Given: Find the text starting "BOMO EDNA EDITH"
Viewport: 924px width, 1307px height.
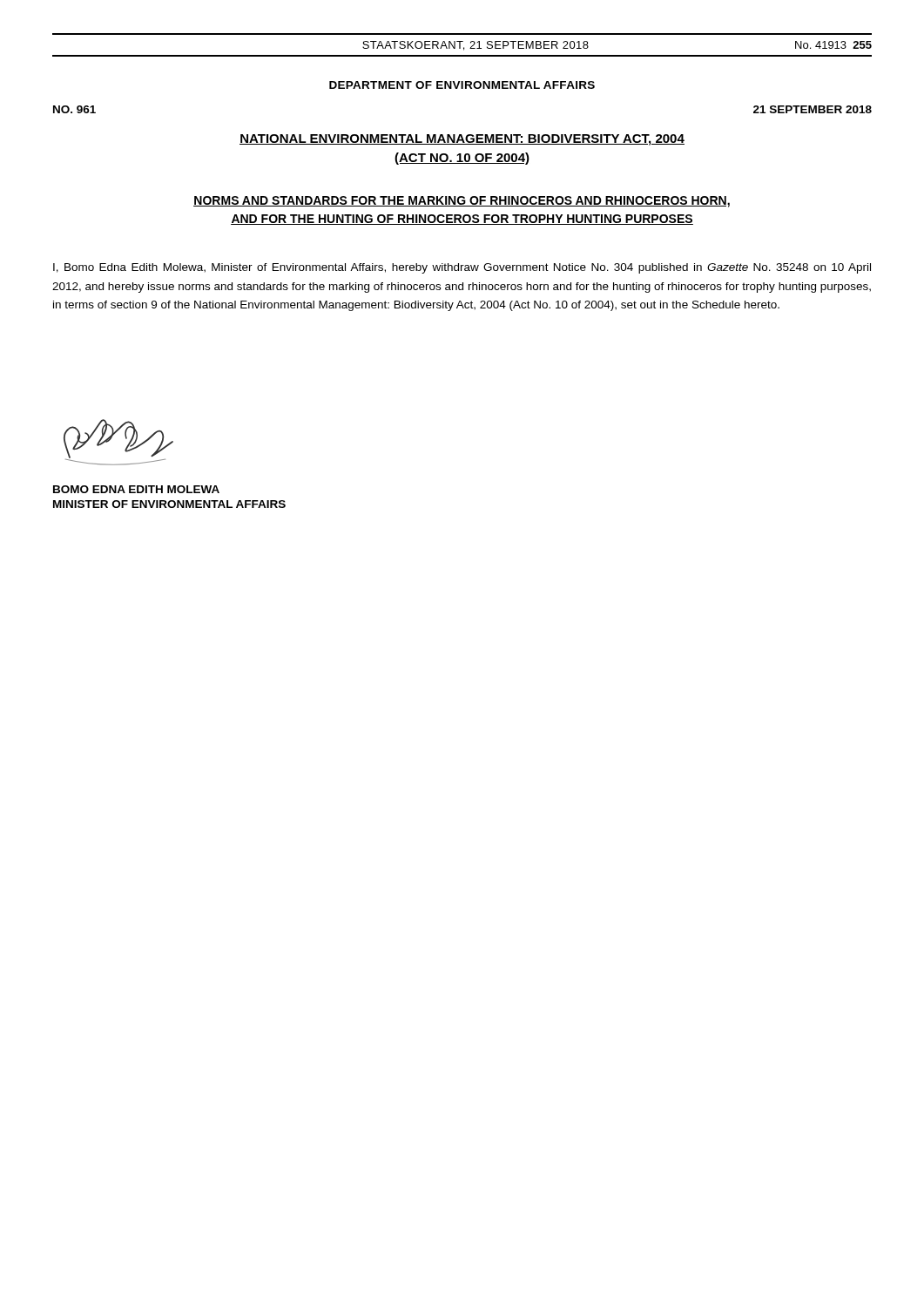Looking at the screenshot, I should click(169, 497).
